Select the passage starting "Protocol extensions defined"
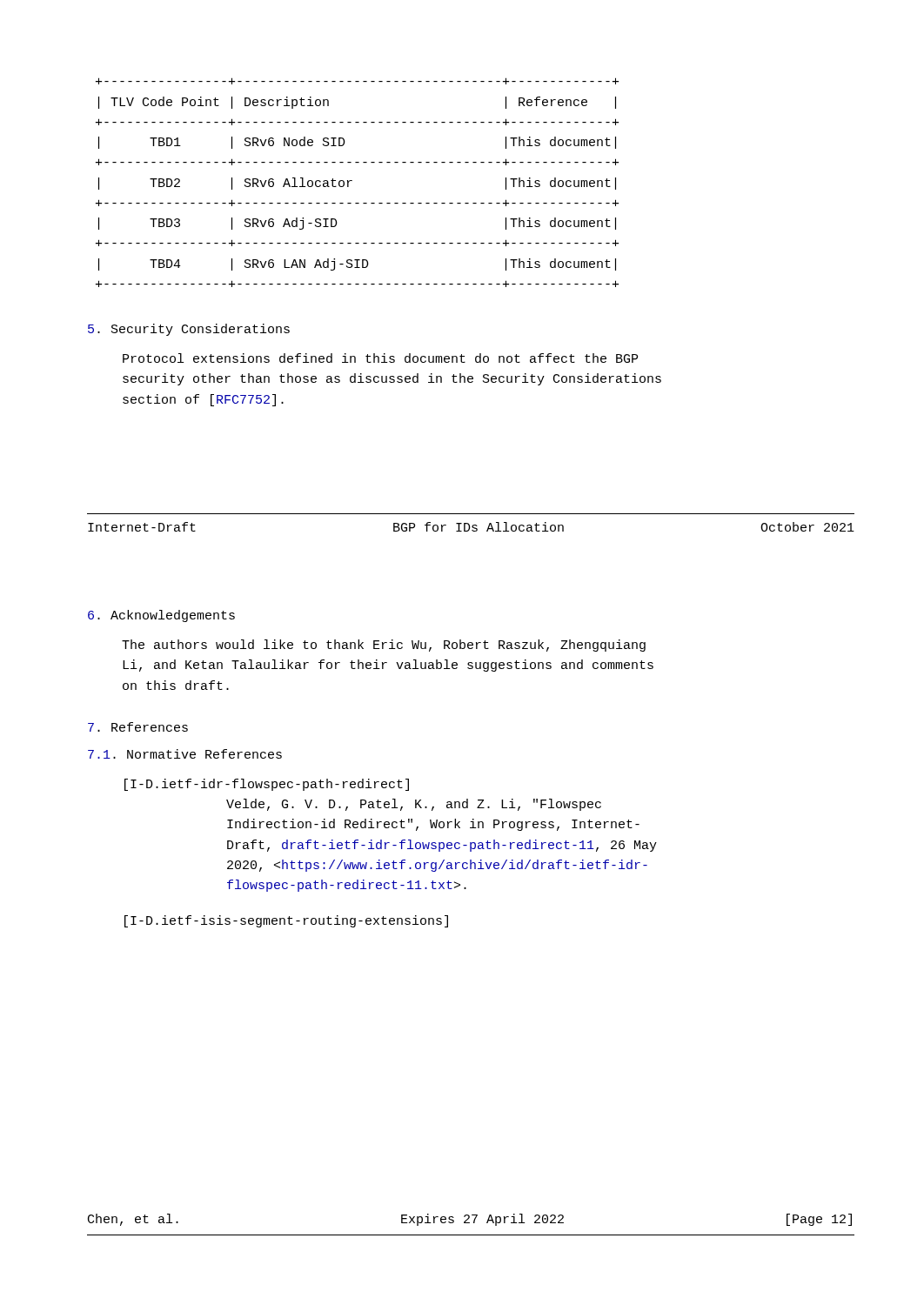 click(392, 380)
